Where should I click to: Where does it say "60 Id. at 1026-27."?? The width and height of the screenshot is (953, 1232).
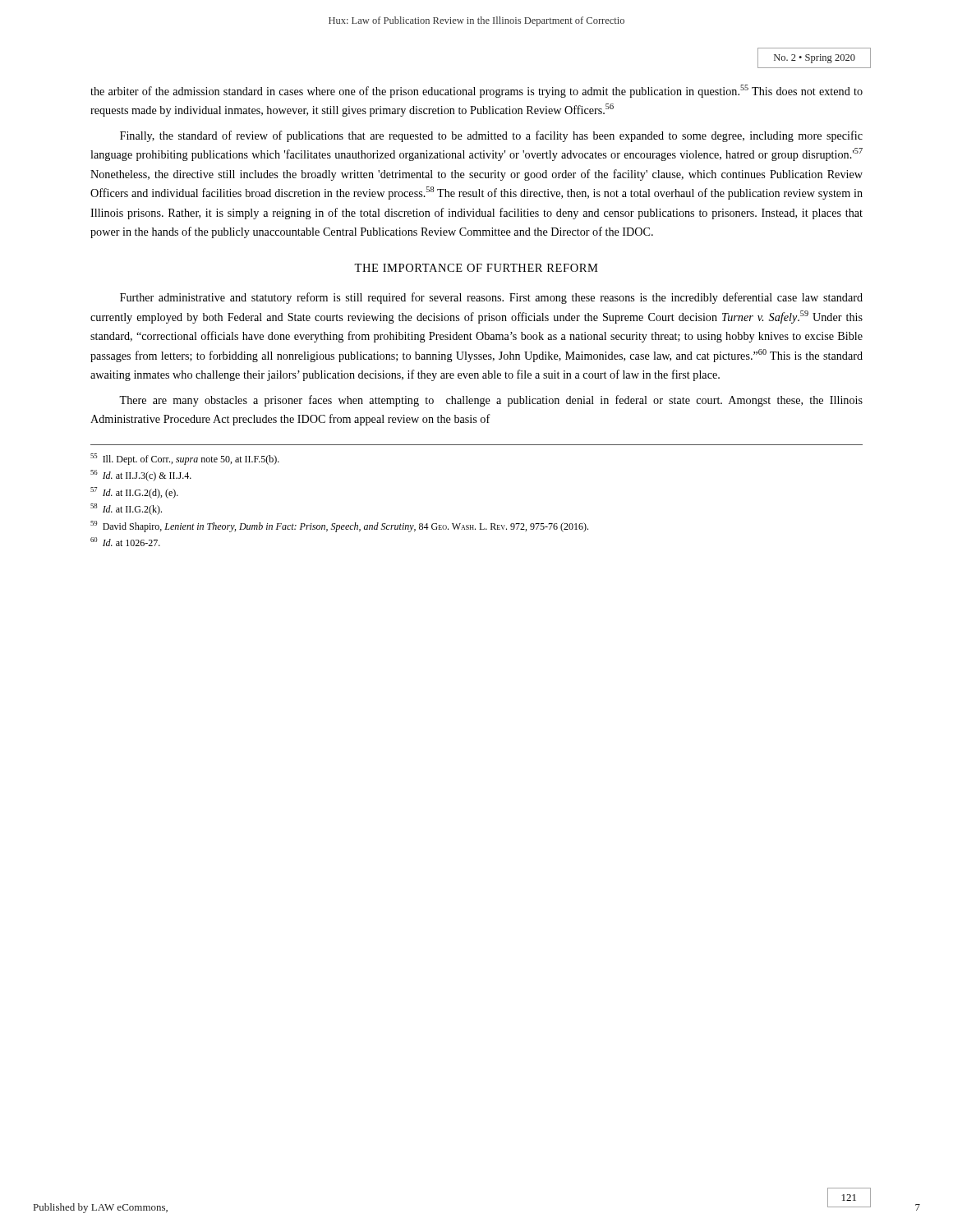pyautogui.click(x=125, y=543)
